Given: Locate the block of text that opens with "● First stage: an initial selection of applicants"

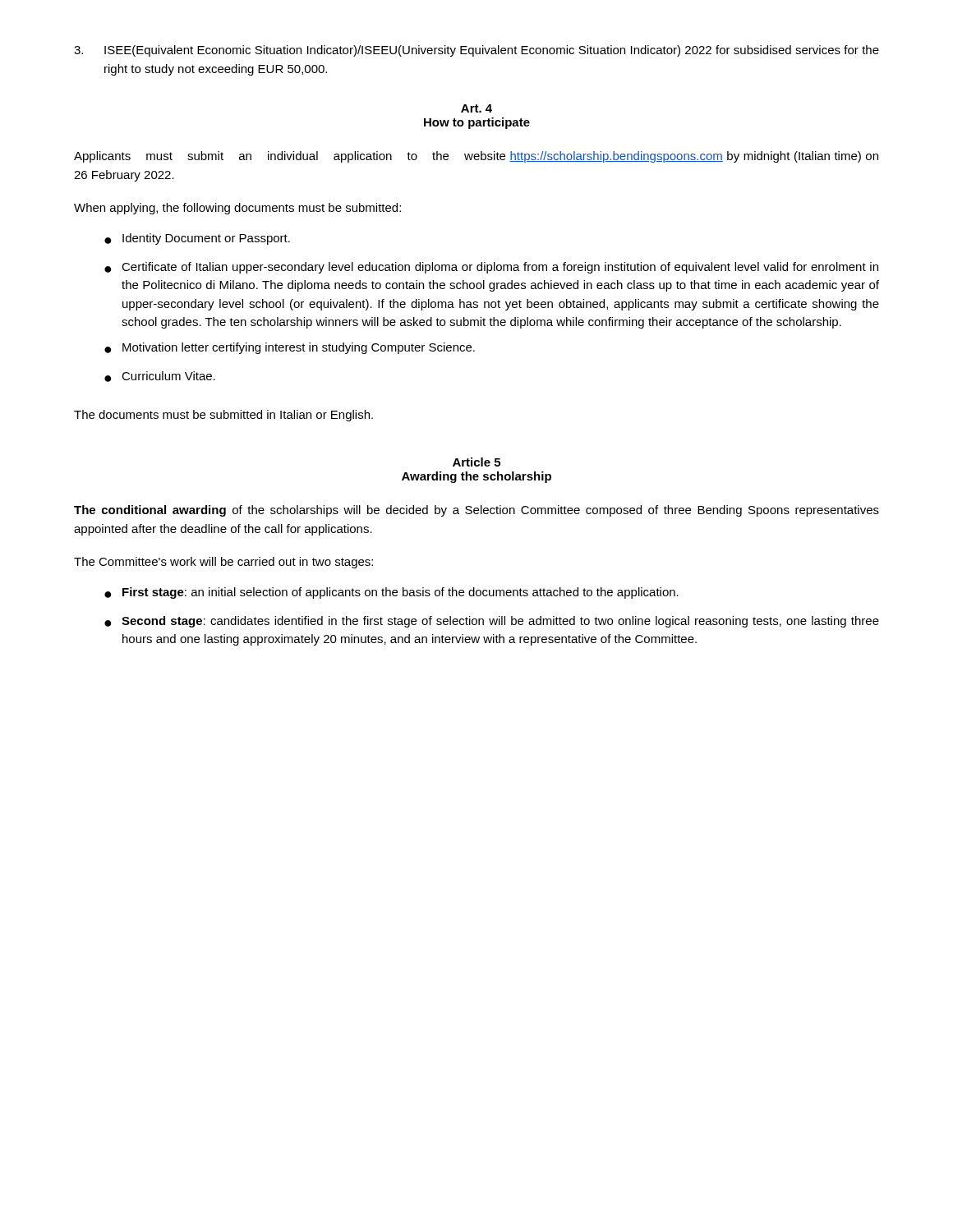Looking at the screenshot, I should coord(391,594).
